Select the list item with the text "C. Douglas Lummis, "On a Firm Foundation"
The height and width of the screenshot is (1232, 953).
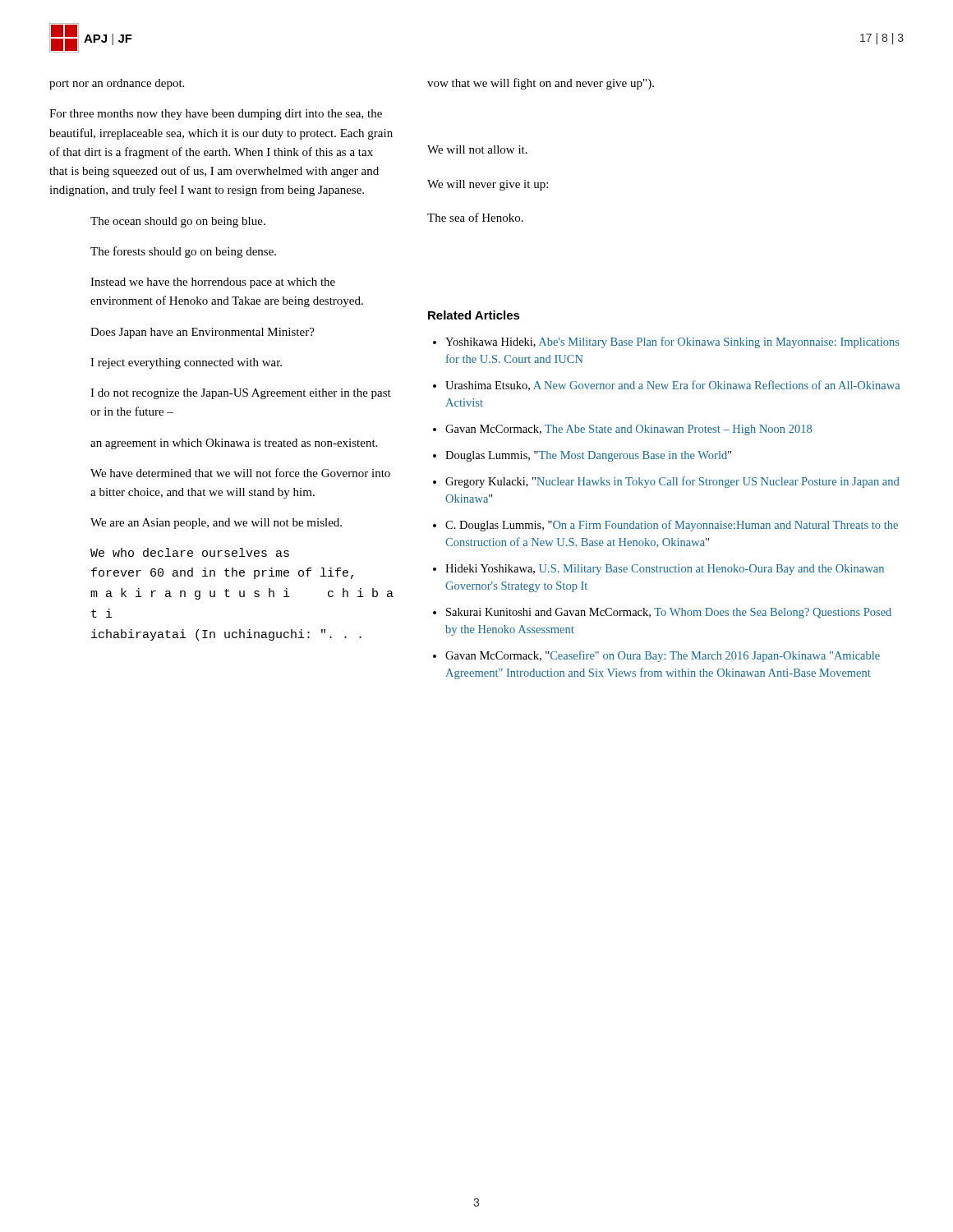coord(672,534)
